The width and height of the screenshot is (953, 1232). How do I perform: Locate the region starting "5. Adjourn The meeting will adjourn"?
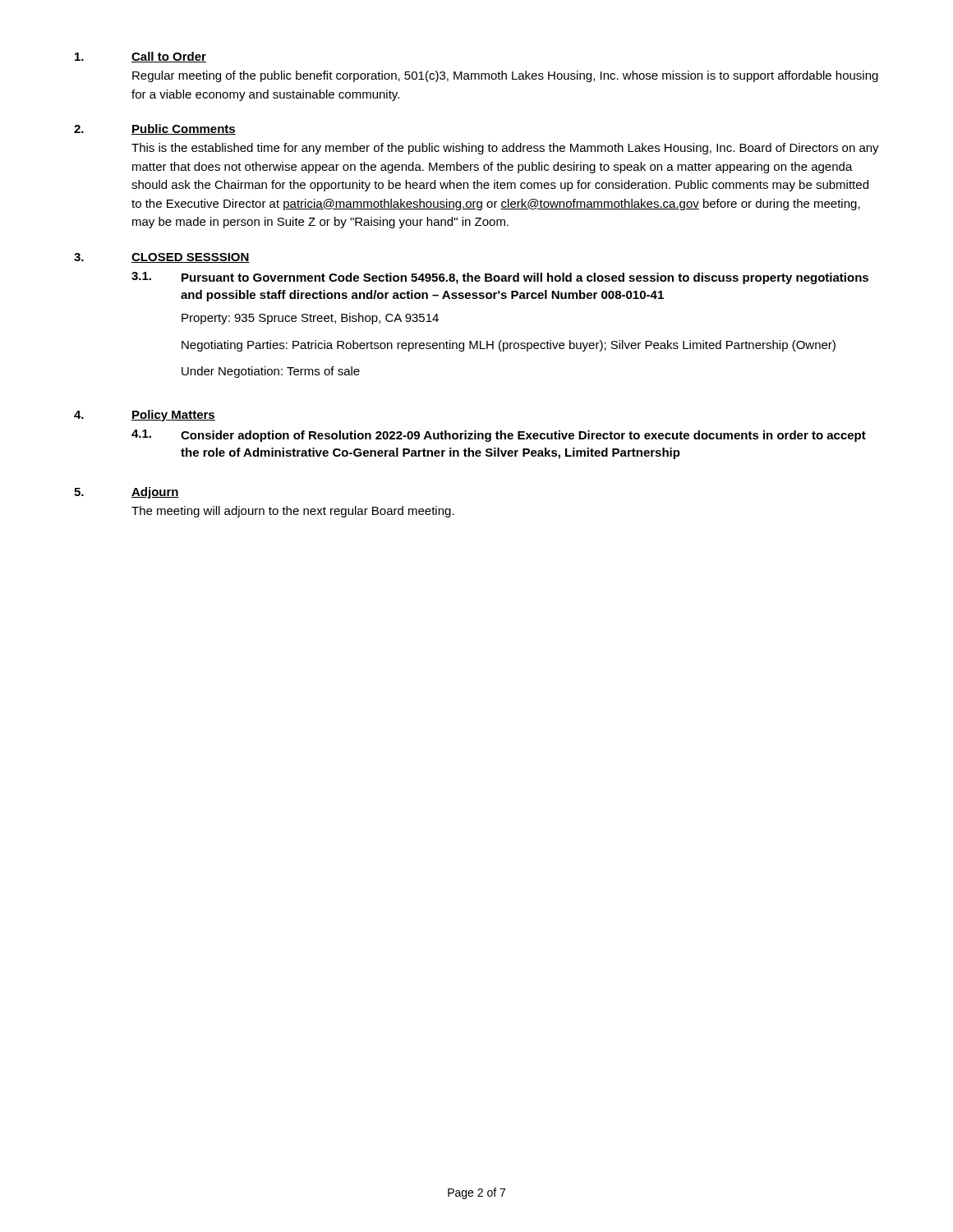(x=77, y=492)
